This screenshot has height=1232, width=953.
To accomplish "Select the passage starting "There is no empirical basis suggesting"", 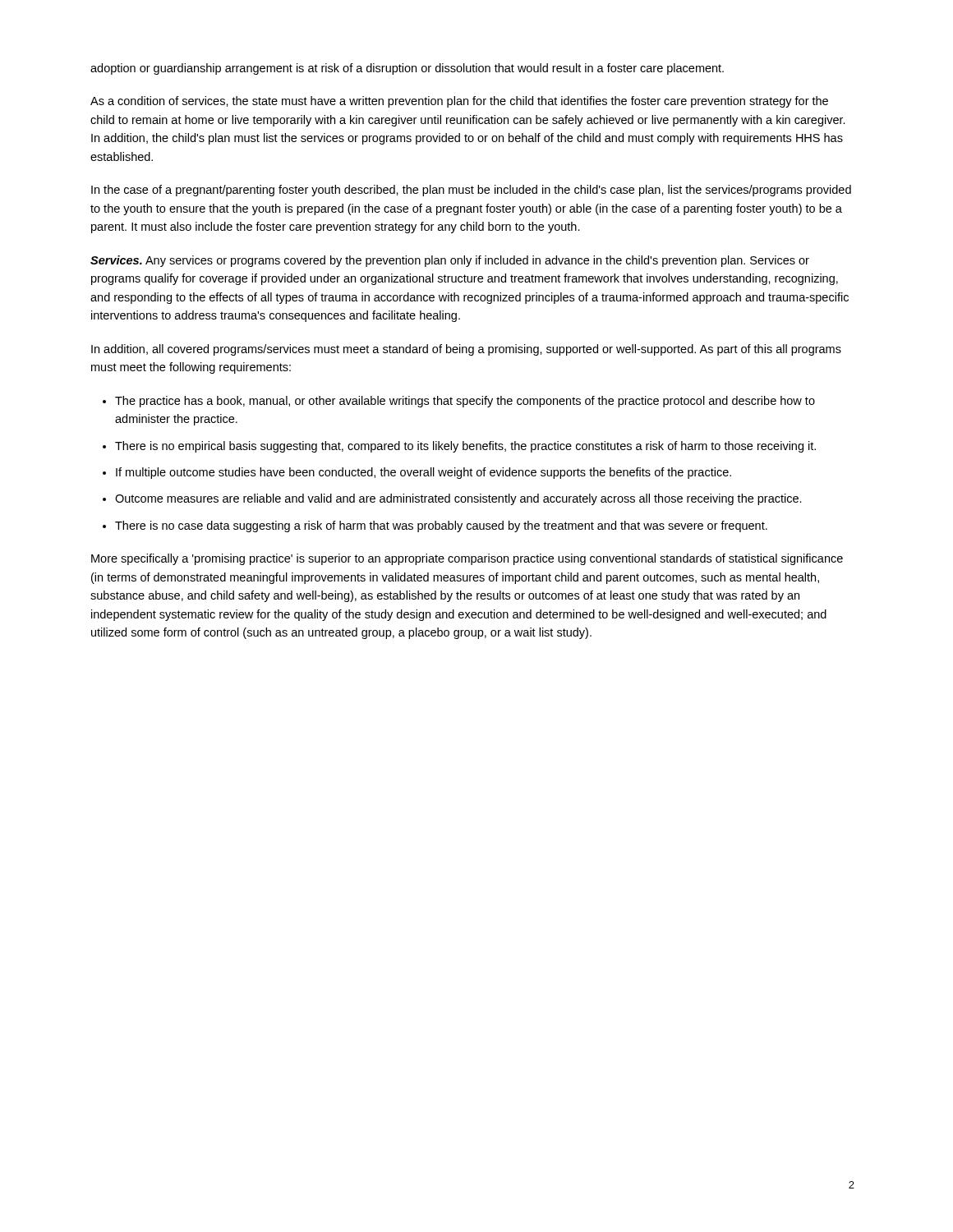I will tap(466, 446).
